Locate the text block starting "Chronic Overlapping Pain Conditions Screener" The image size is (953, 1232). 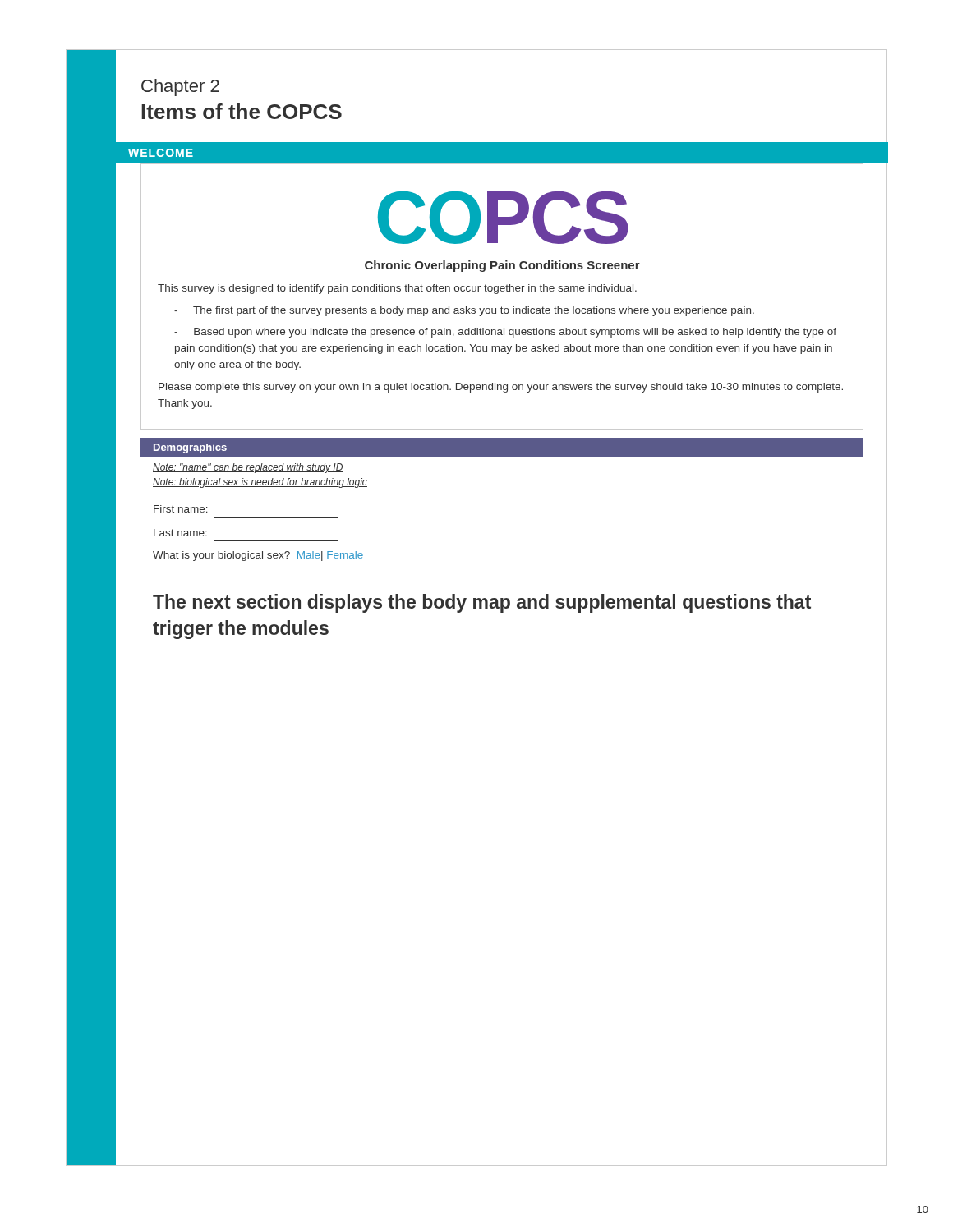pos(502,265)
